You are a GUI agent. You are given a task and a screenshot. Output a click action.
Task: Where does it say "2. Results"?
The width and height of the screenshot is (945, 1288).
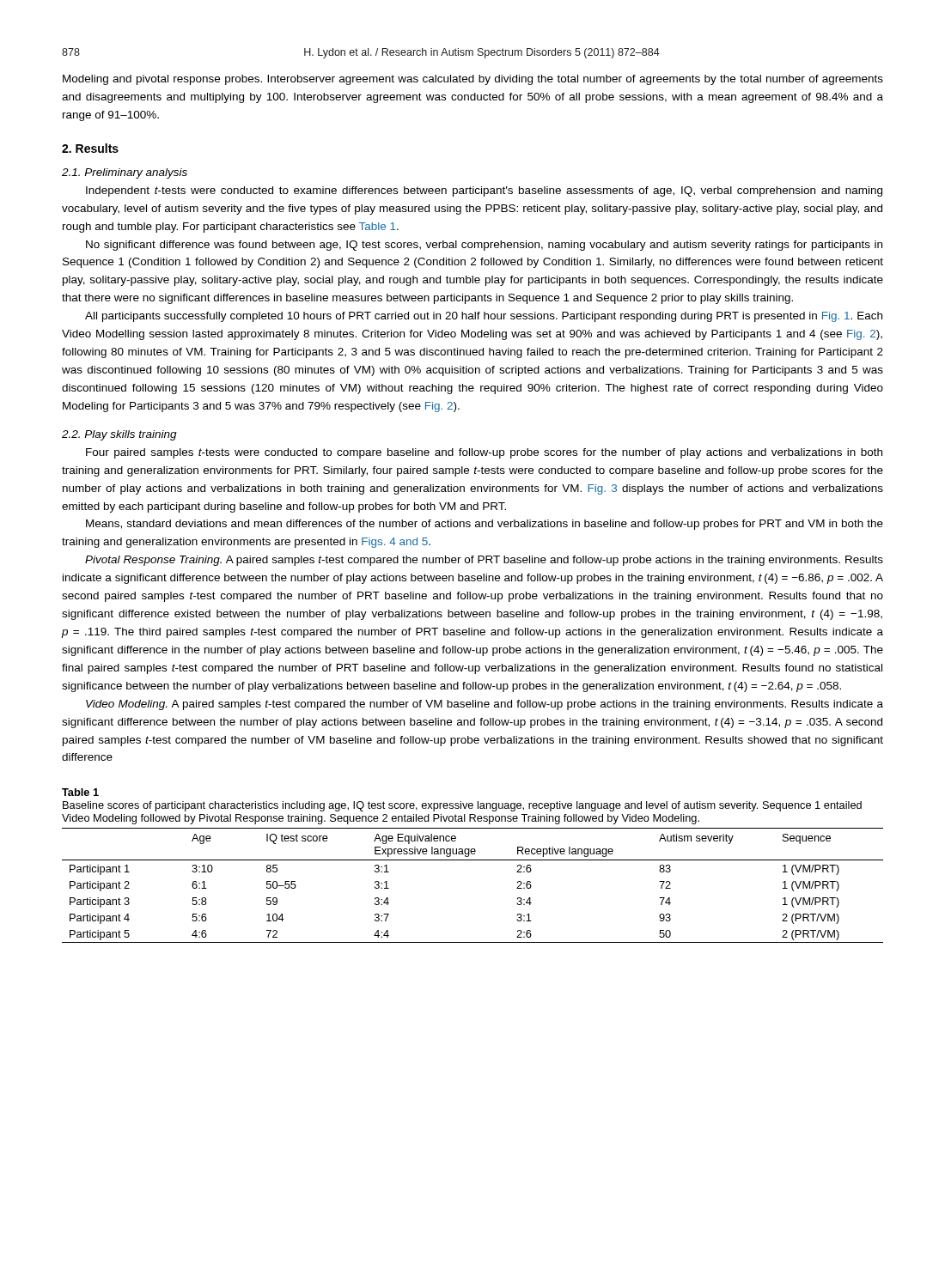[90, 148]
